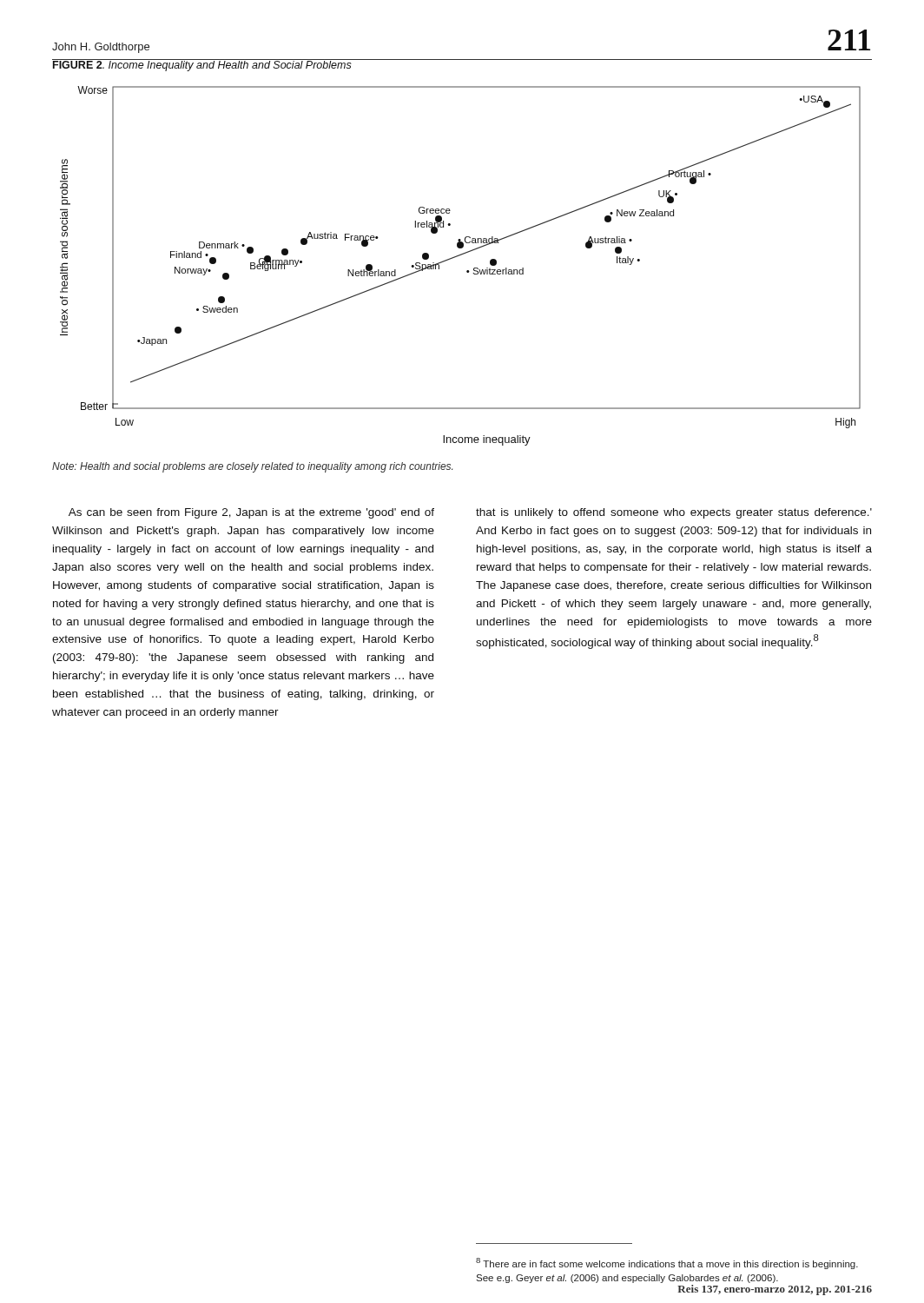Locate the region starting "8 There are in fact"

[667, 1269]
